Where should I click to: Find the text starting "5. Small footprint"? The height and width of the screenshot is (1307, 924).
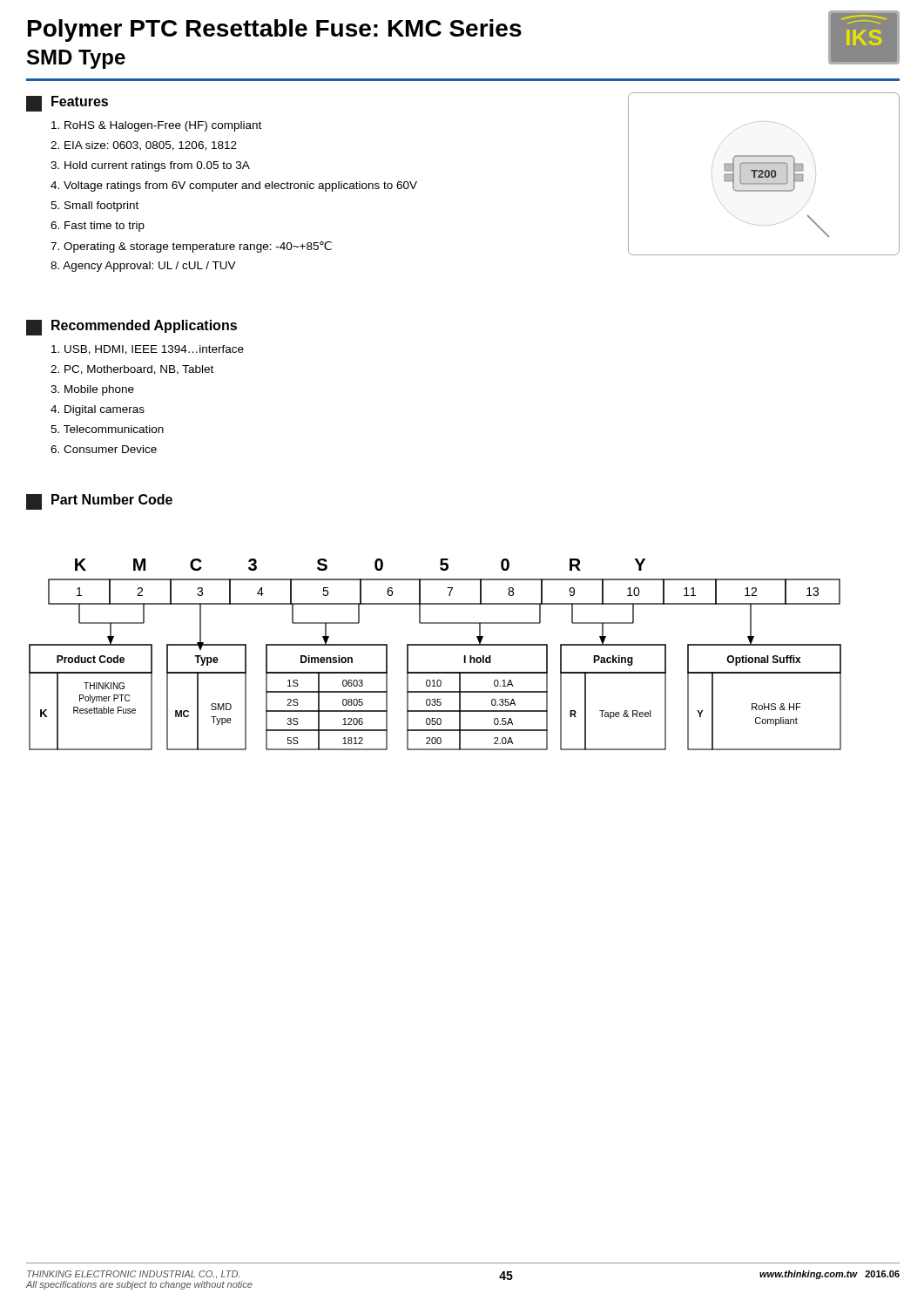point(95,205)
